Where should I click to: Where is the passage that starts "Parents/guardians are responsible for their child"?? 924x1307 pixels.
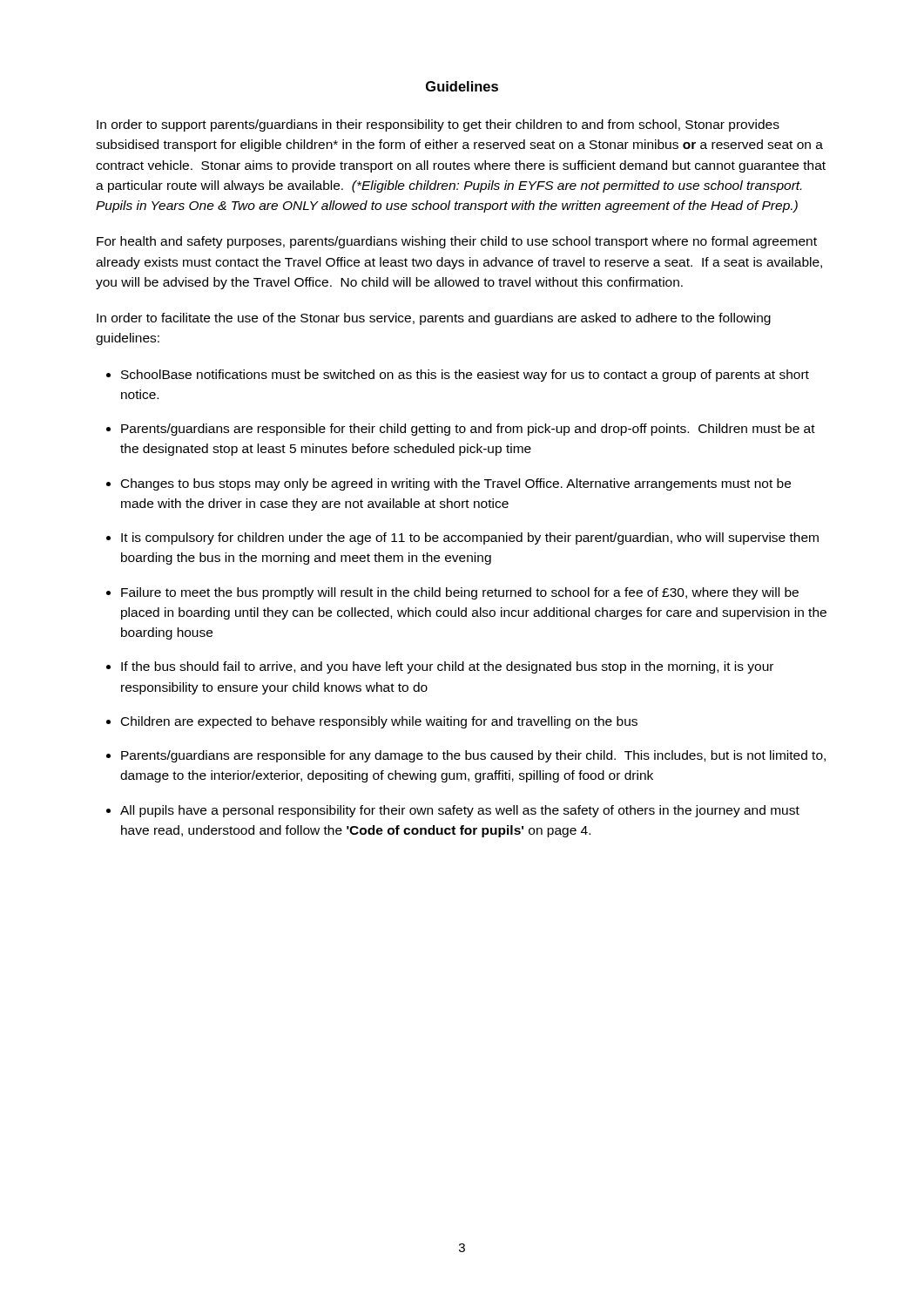[467, 438]
